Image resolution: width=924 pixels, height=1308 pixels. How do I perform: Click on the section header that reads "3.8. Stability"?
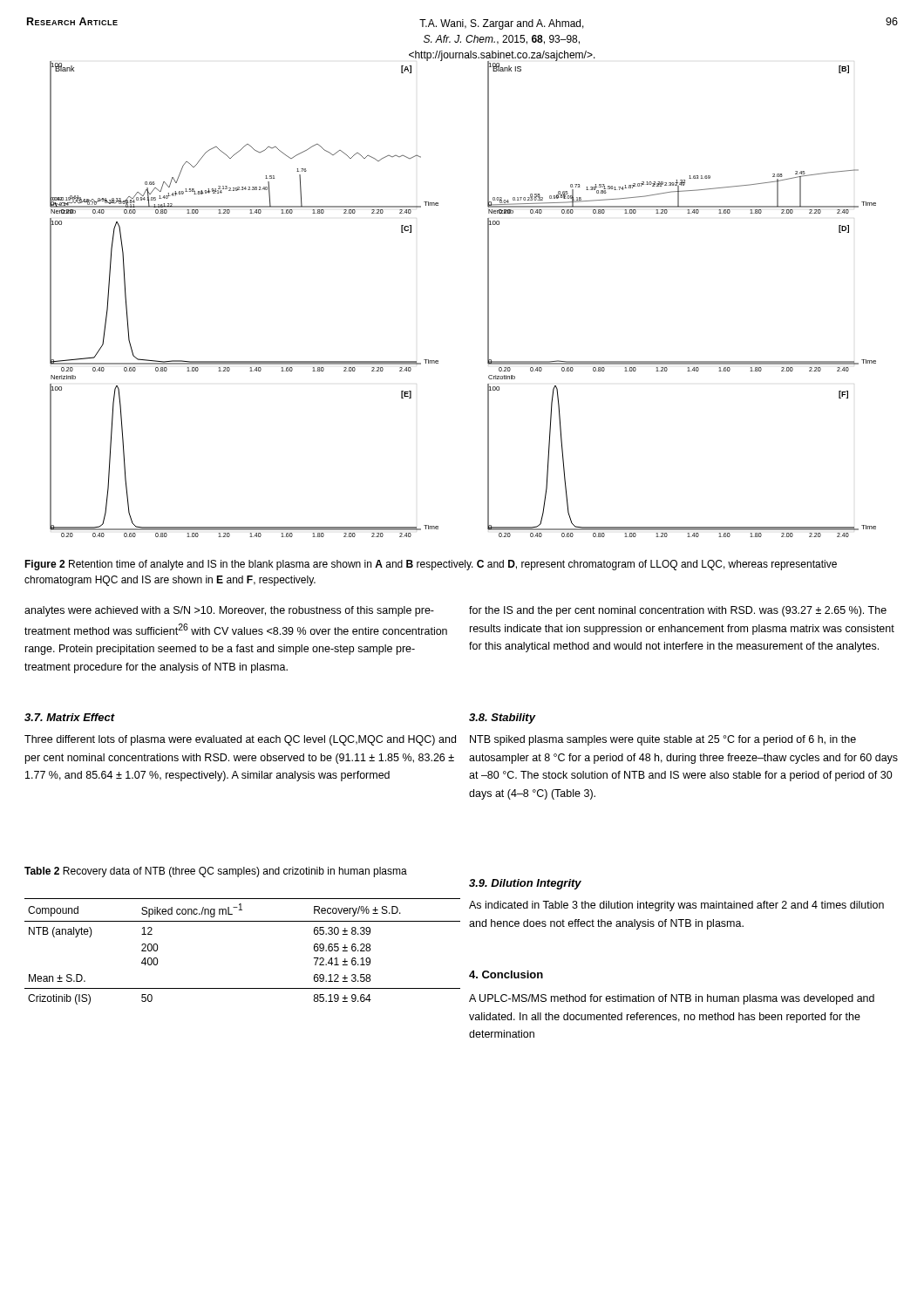(x=502, y=717)
